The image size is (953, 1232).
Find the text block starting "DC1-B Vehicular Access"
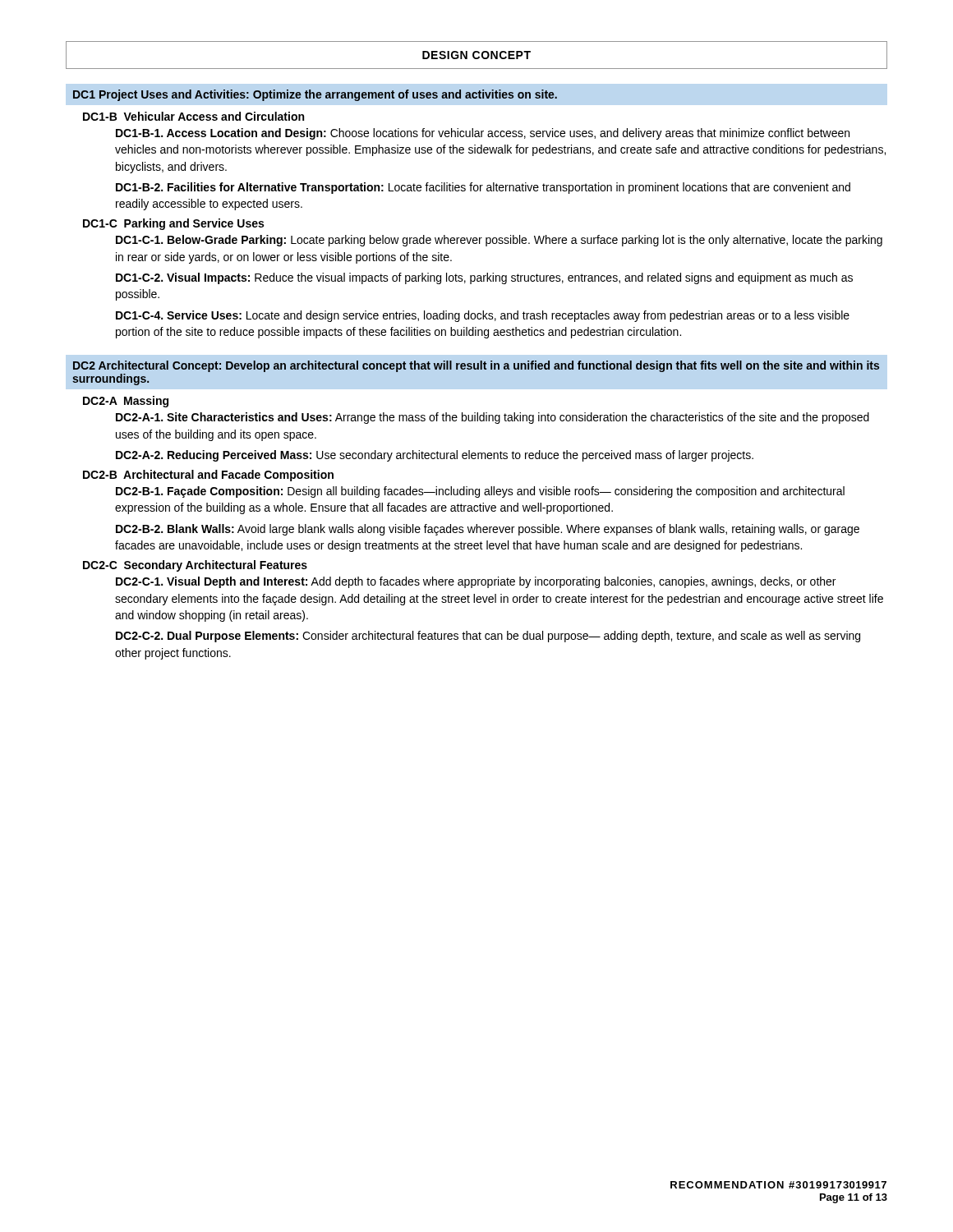click(193, 117)
